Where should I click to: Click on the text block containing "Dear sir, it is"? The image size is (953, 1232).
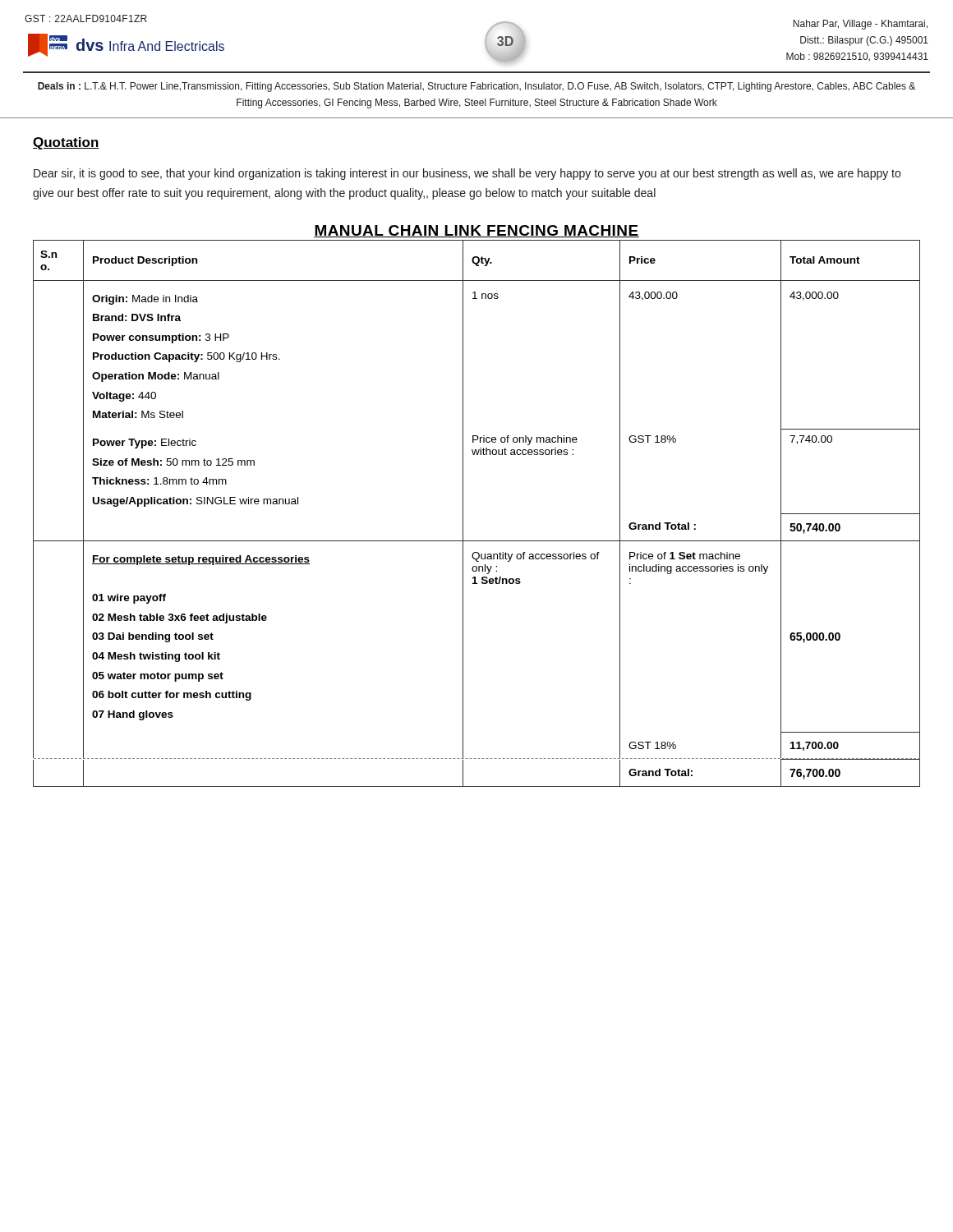[467, 183]
